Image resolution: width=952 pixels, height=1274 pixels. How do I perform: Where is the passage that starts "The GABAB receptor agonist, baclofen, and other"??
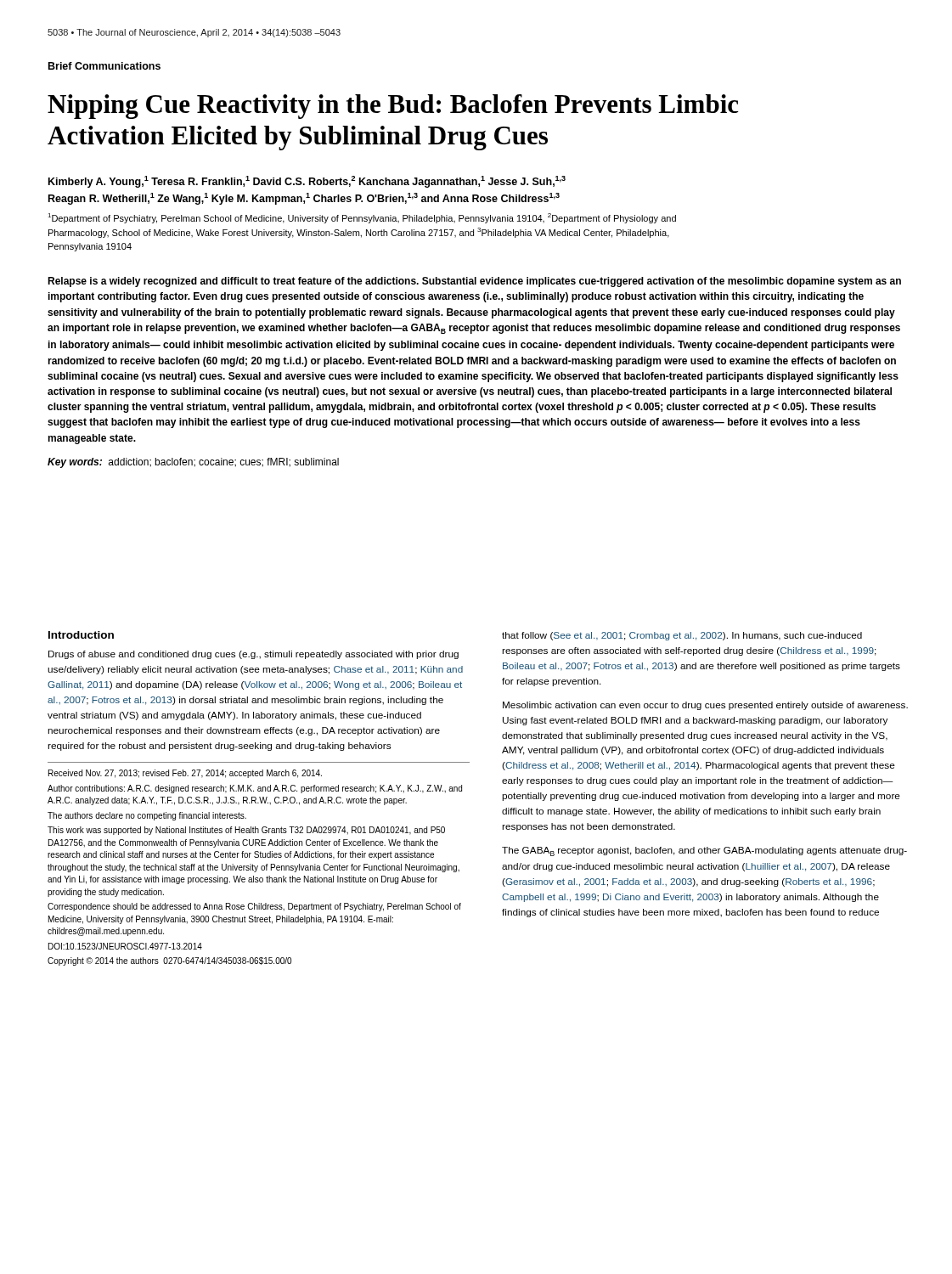click(705, 881)
